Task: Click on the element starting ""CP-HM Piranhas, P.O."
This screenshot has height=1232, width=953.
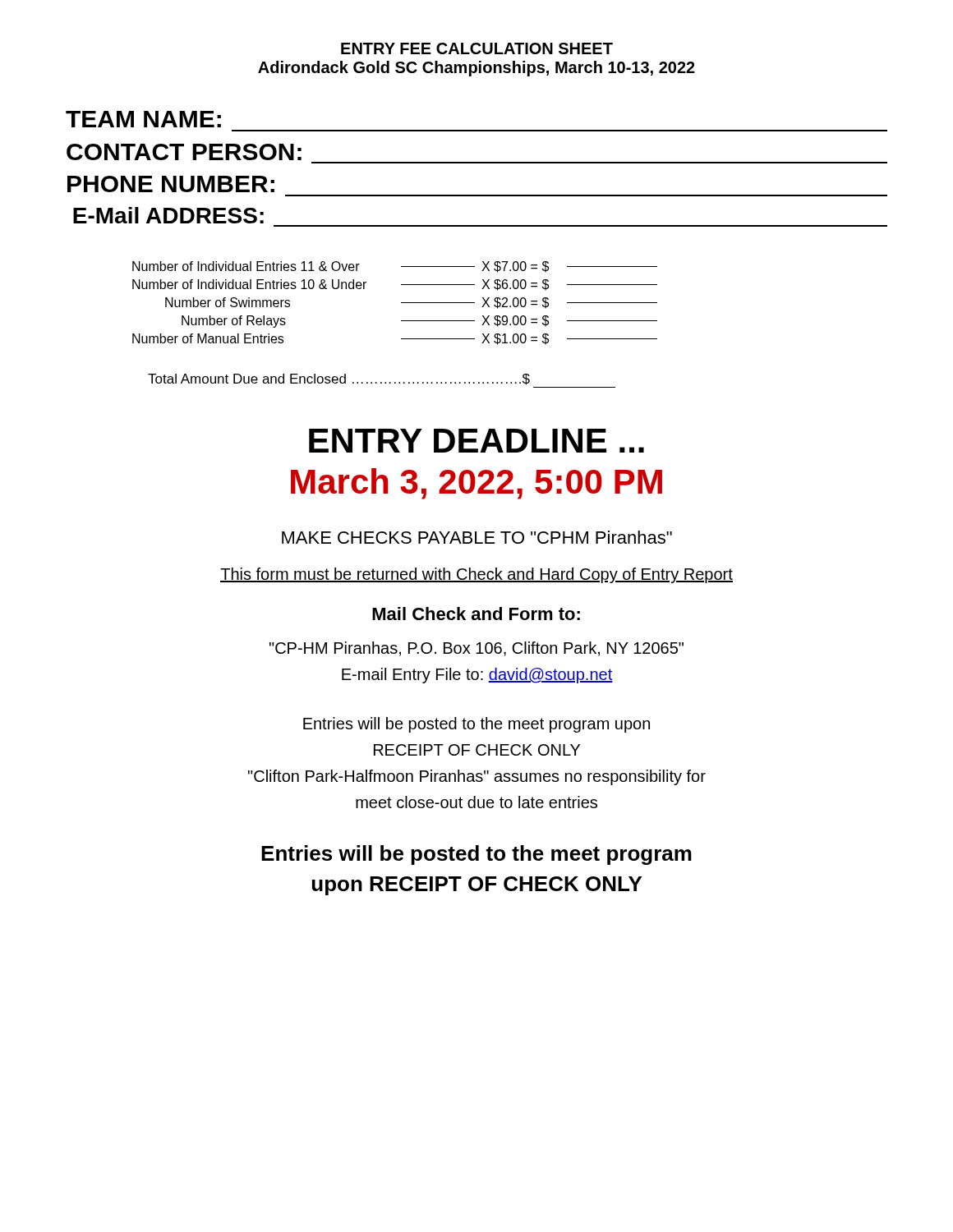Action: pyautogui.click(x=476, y=661)
